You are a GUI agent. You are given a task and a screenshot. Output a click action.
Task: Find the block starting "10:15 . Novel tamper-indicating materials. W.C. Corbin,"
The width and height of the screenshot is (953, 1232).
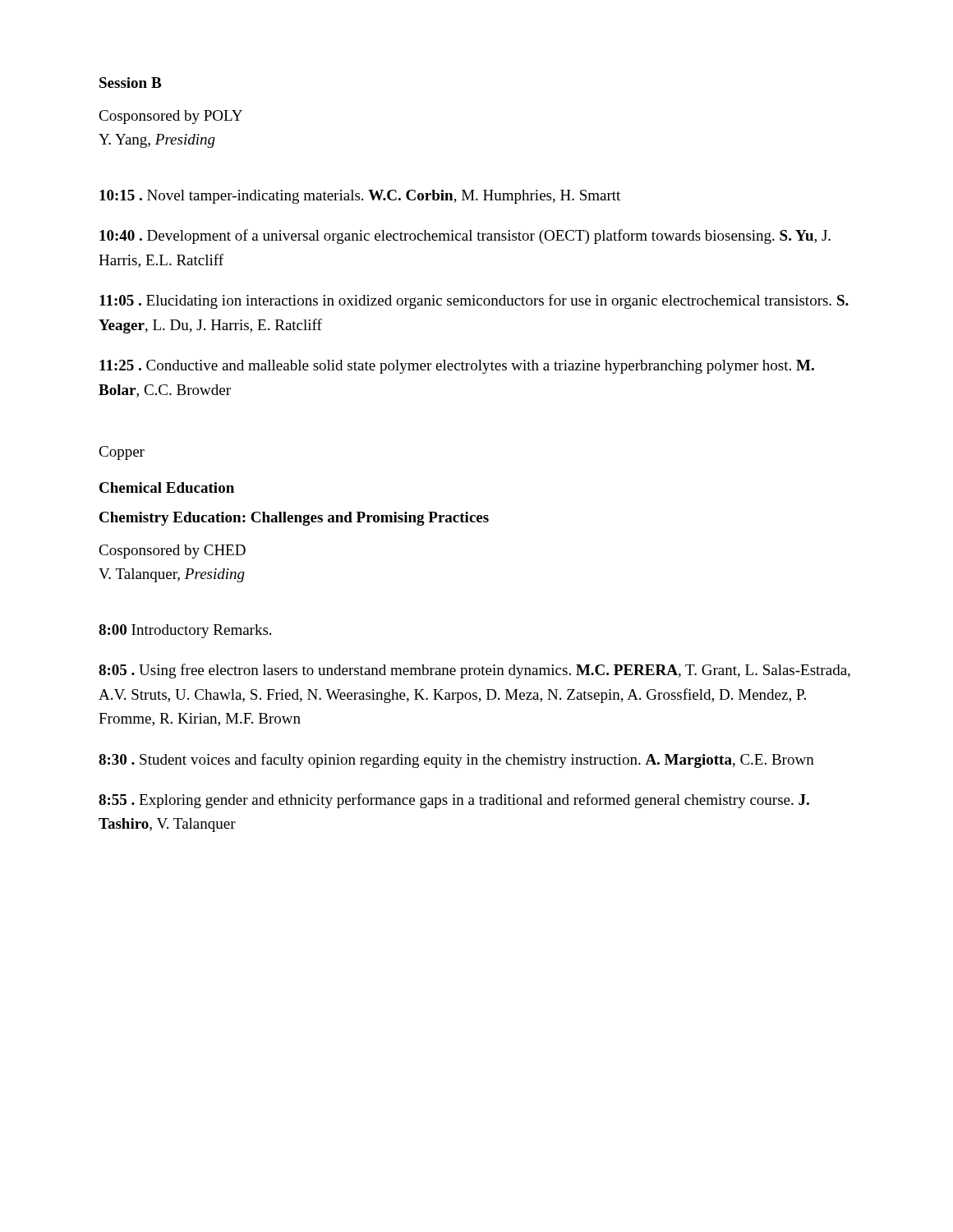click(360, 195)
